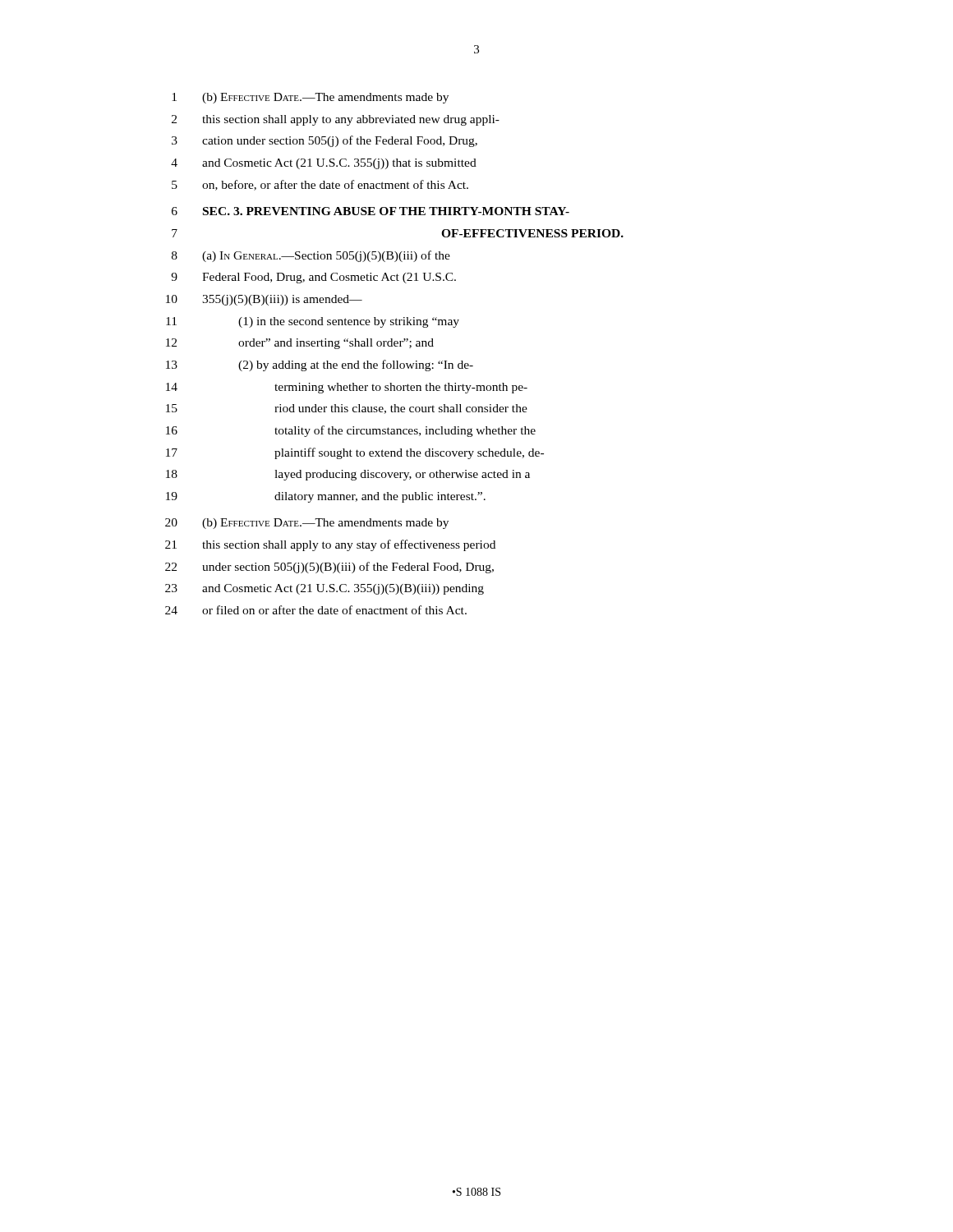Find the list item that says "11 (1) in the second sentence by"
953x1232 pixels.
[313, 322]
